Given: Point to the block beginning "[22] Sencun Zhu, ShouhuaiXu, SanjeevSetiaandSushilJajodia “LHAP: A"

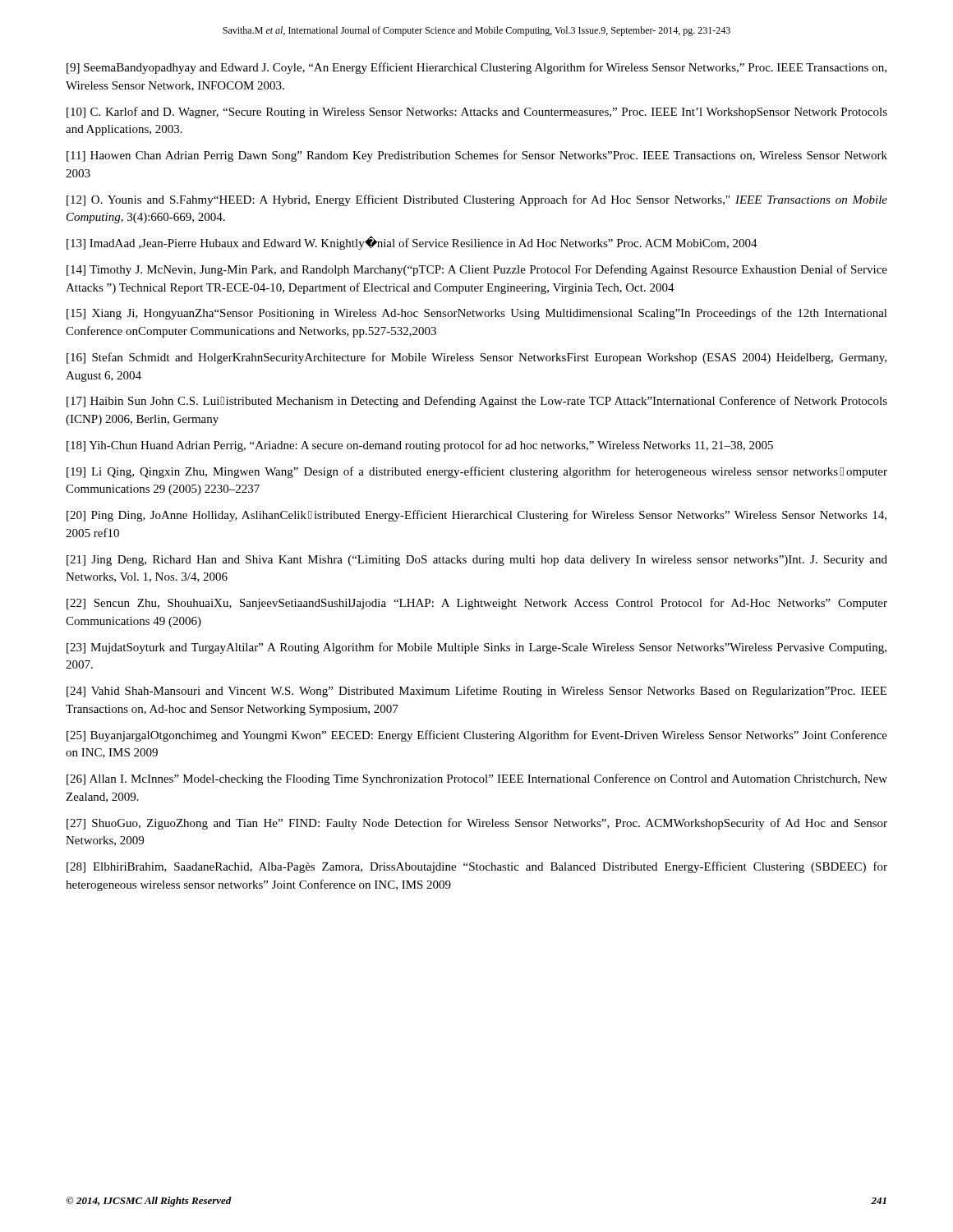Looking at the screenshot, I should coord(476,612).
